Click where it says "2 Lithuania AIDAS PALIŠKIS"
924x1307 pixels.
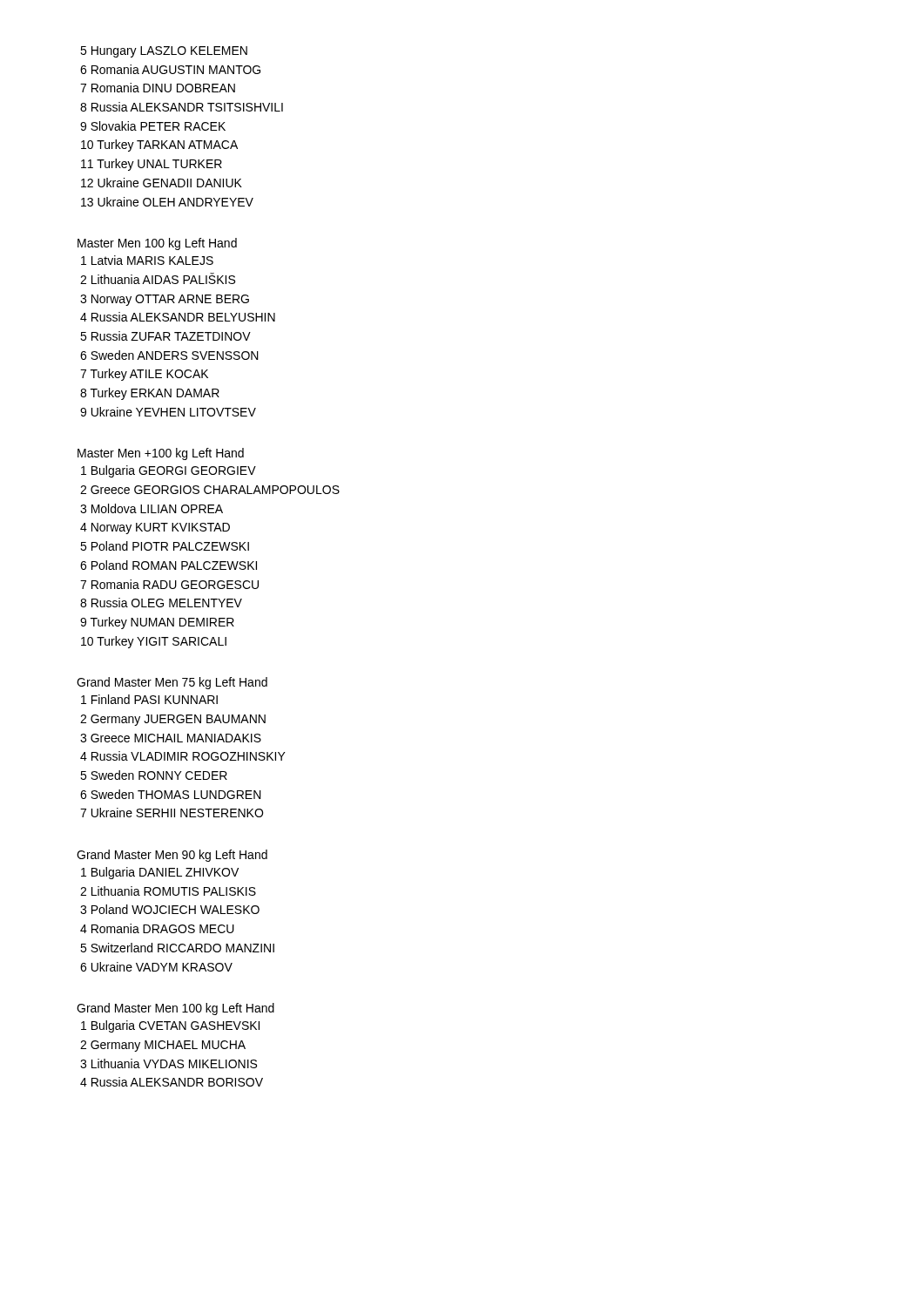click(158, 280)
